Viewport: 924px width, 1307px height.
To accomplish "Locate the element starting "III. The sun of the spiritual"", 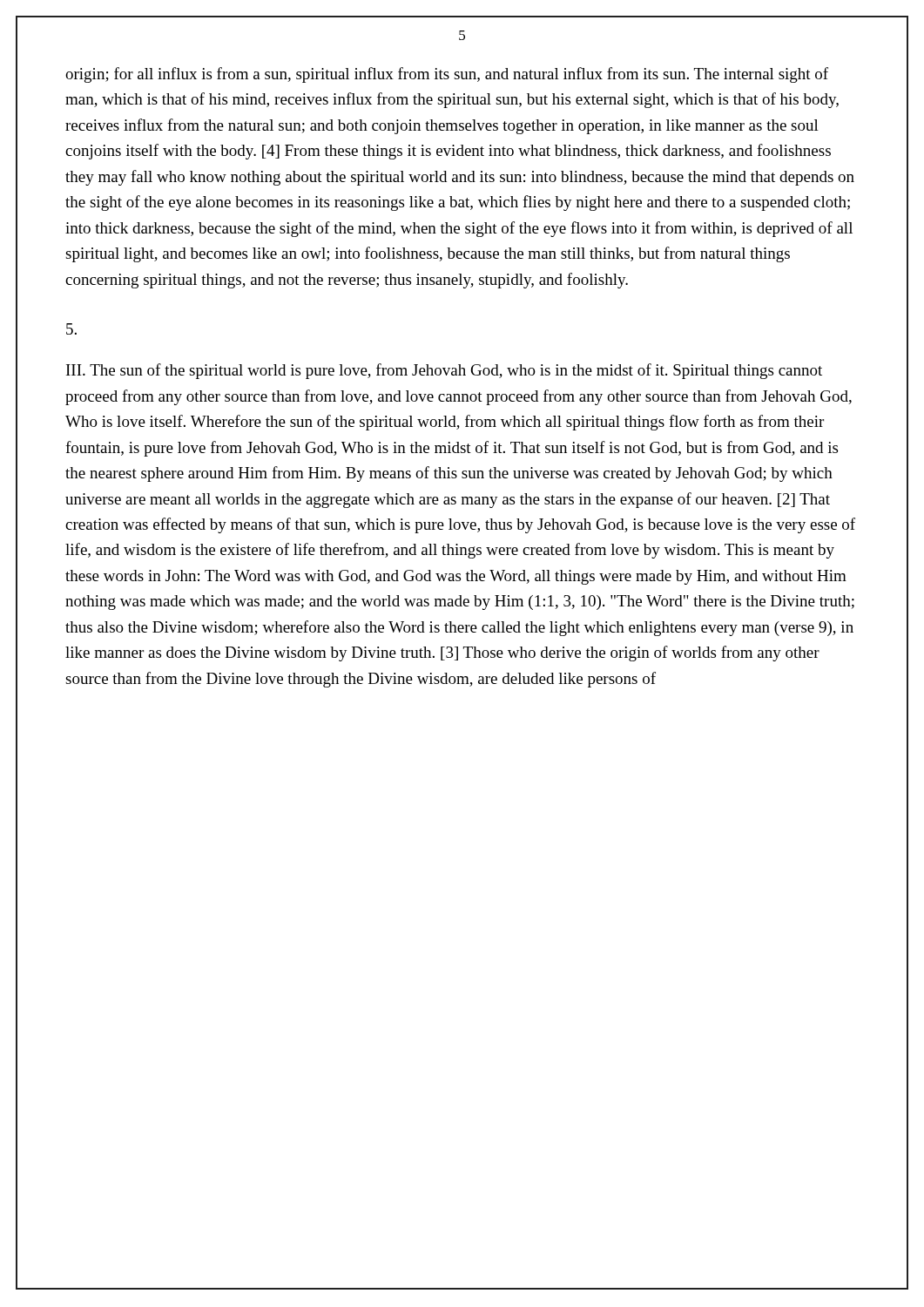I will pyautogui.click(x=460, y=524).
